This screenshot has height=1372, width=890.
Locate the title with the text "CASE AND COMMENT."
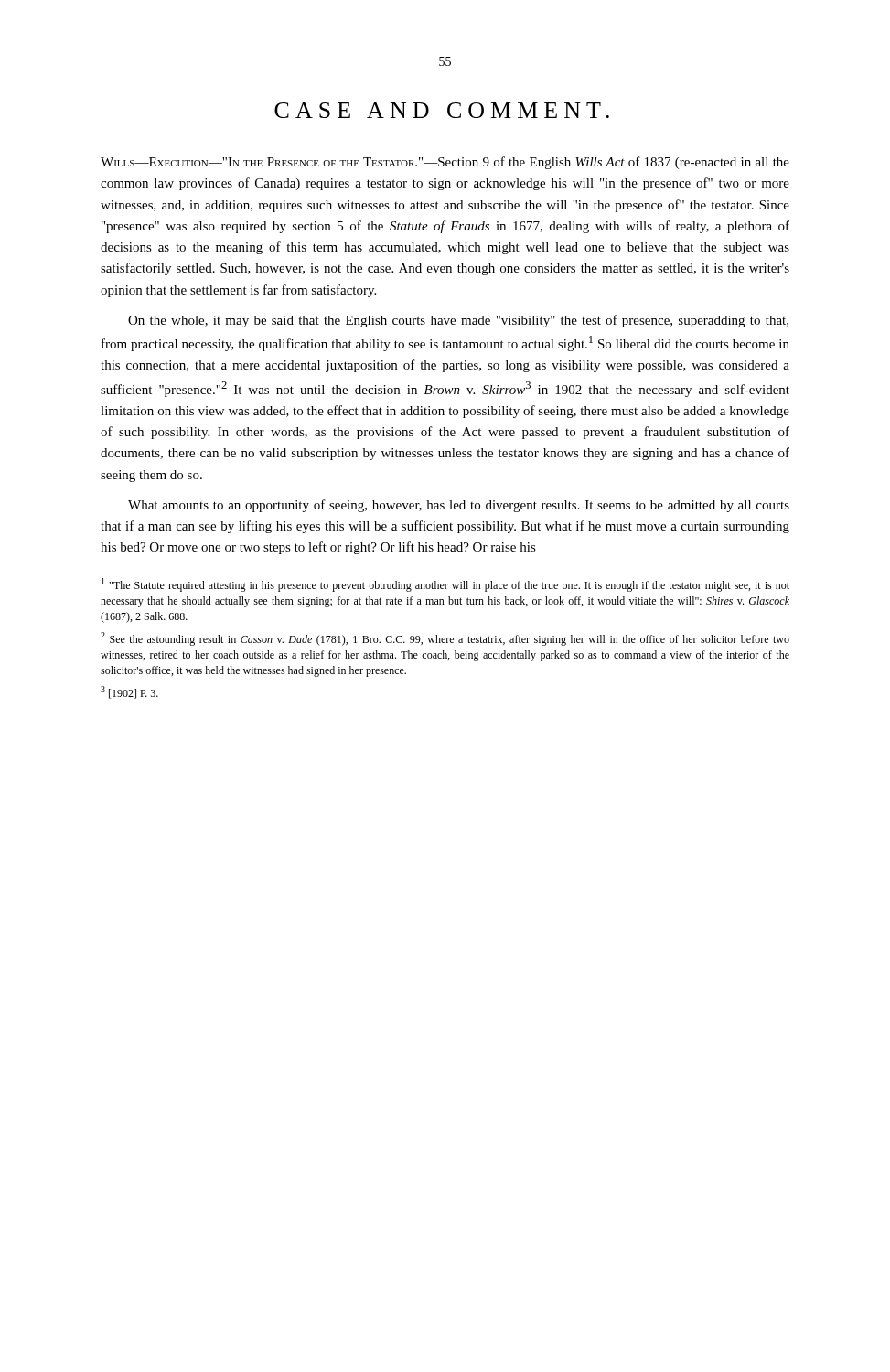click(445, 111)
